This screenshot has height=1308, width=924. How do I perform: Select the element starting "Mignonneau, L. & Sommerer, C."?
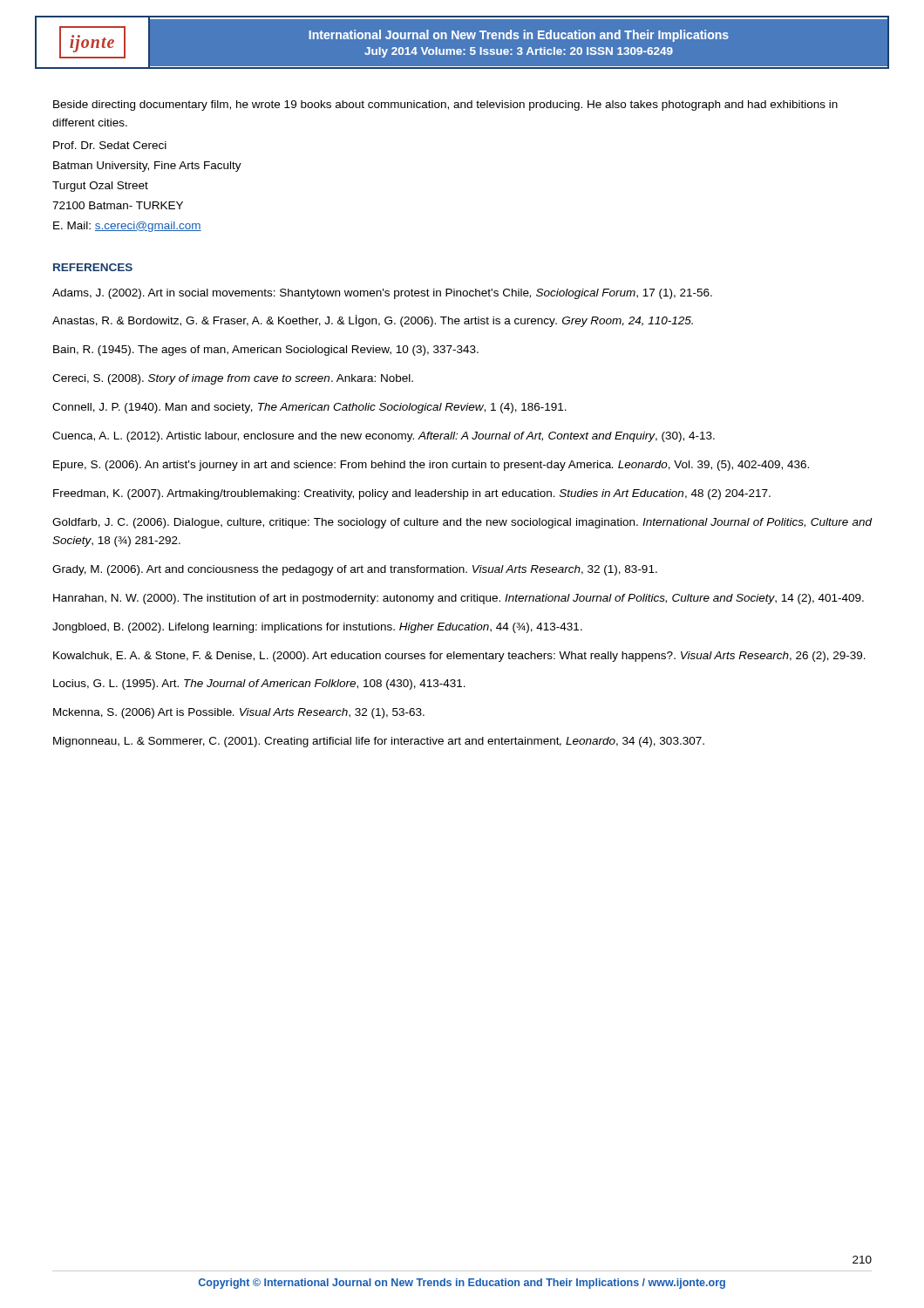379,741
